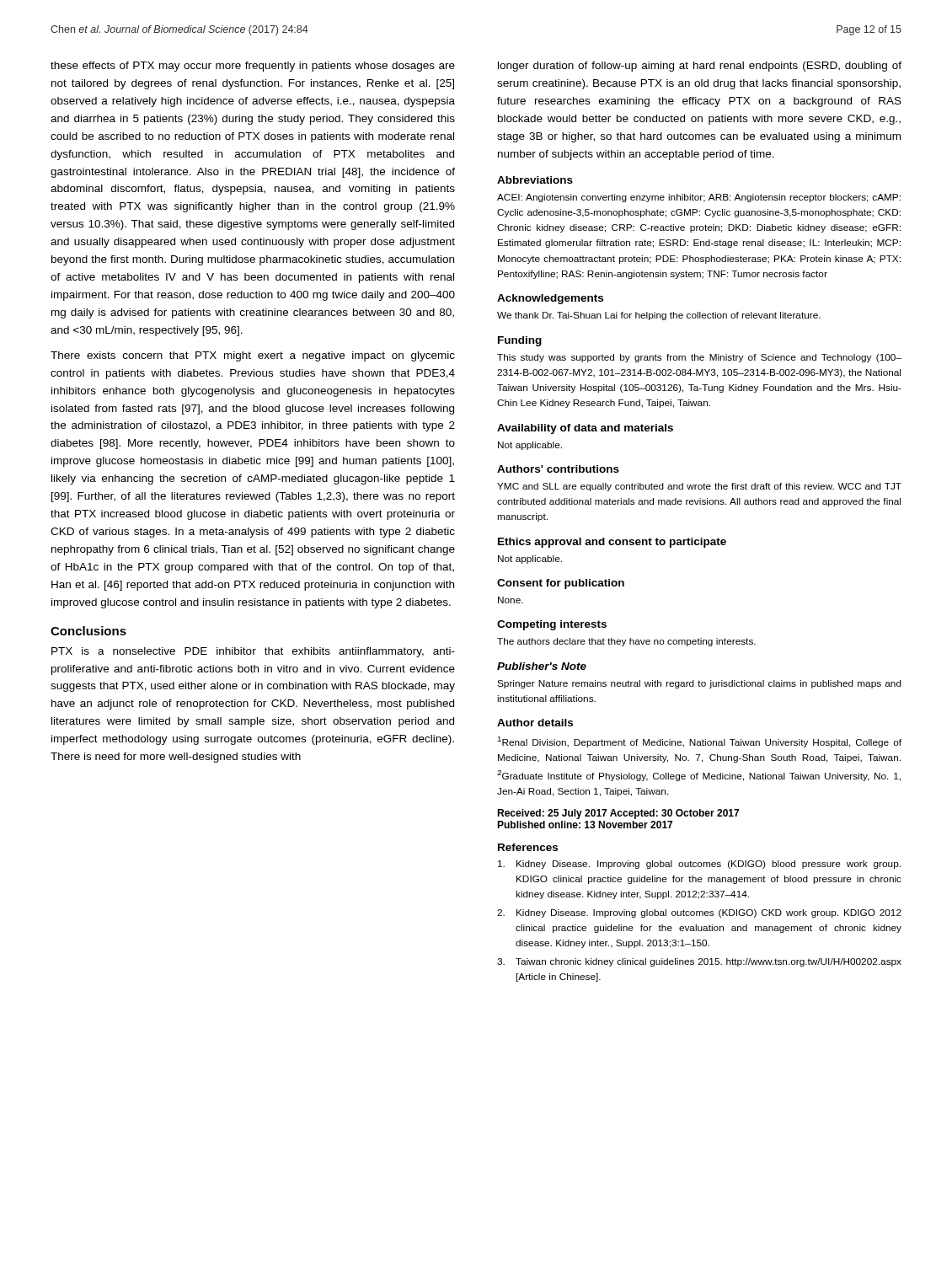
Task: Locate the section header containing "Publisher's Note"
Action: (542, 666)
